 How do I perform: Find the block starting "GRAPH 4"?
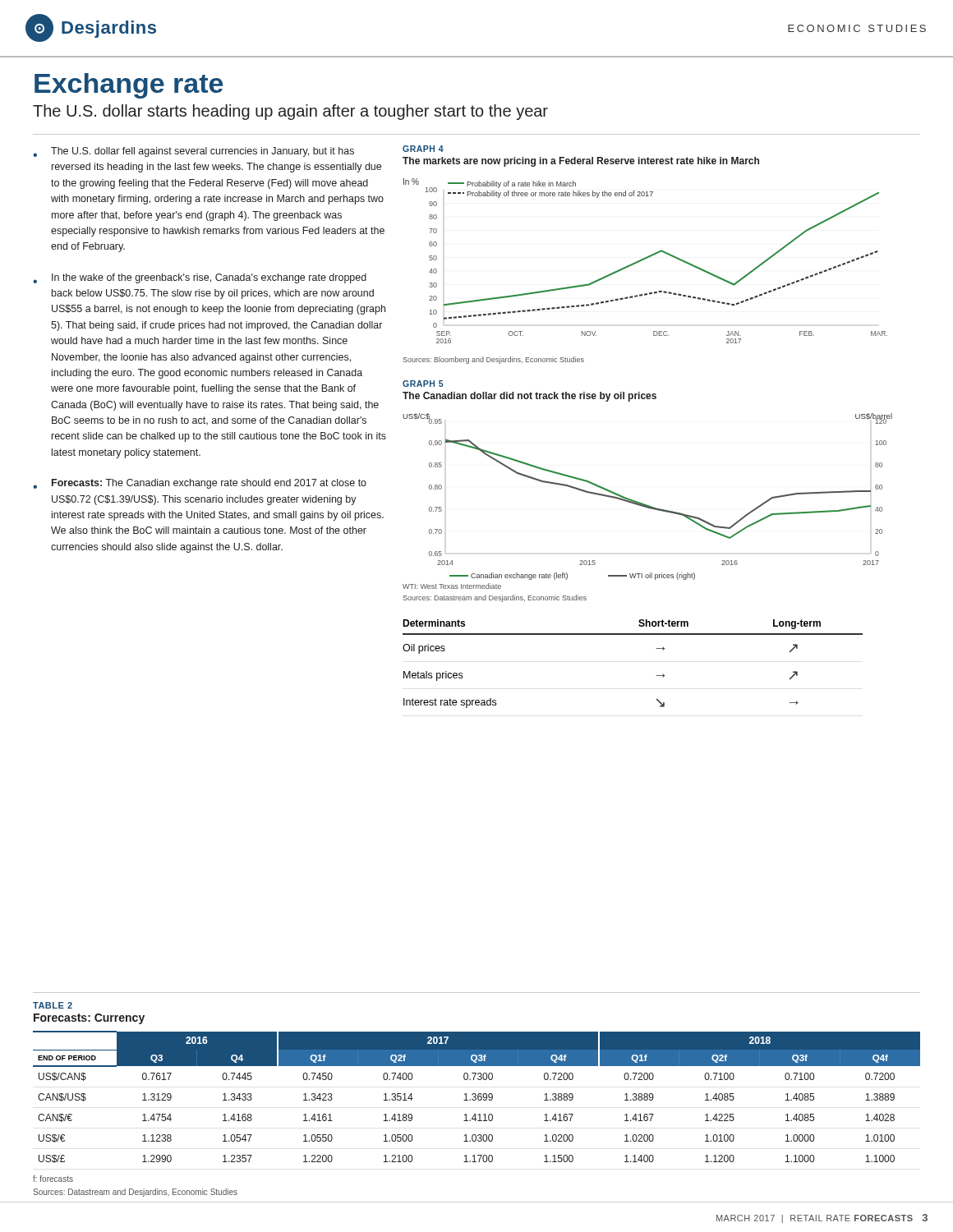(x=423, y=149)
